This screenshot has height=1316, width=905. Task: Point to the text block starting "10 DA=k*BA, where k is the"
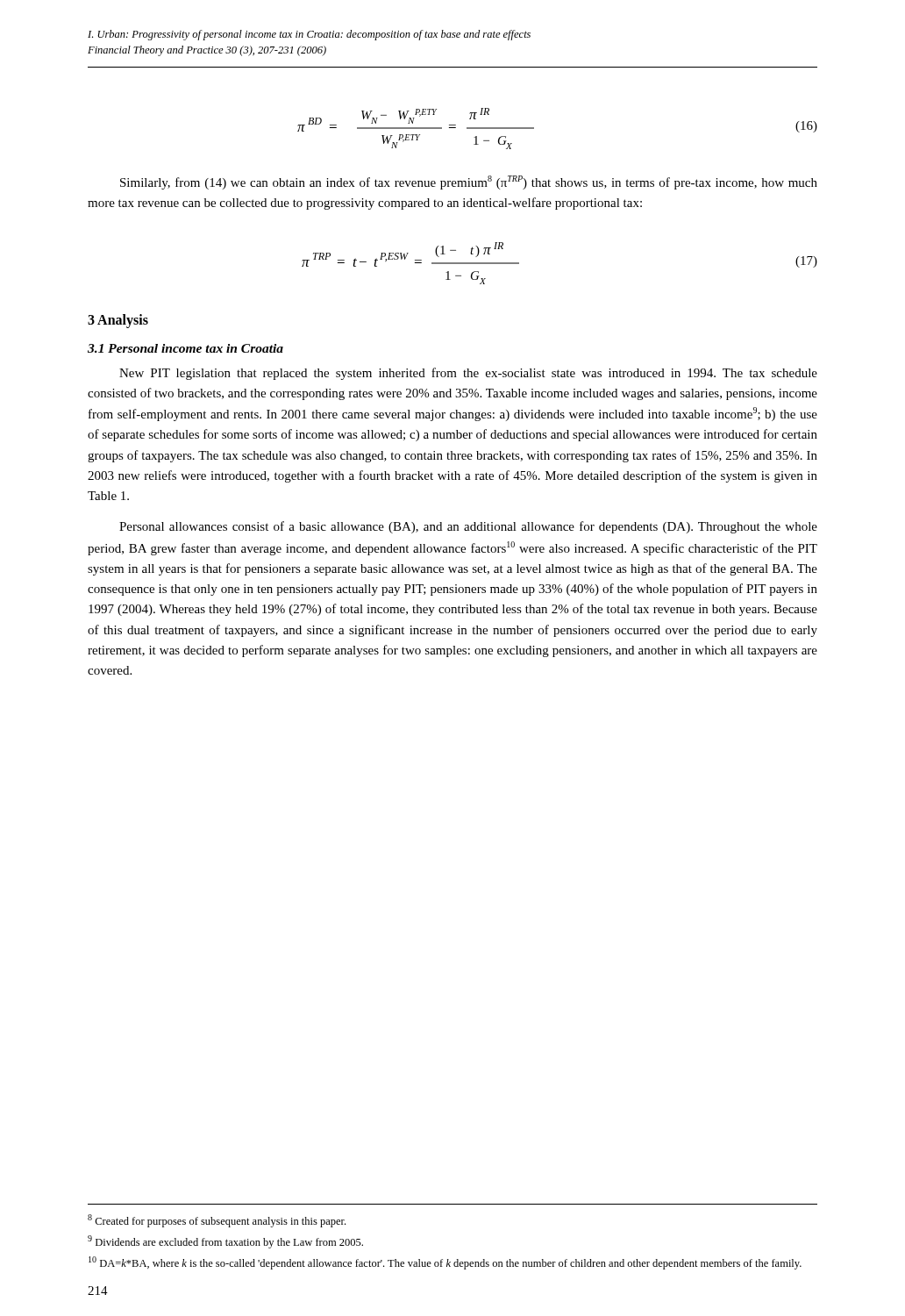click(x=452, y=1263)
